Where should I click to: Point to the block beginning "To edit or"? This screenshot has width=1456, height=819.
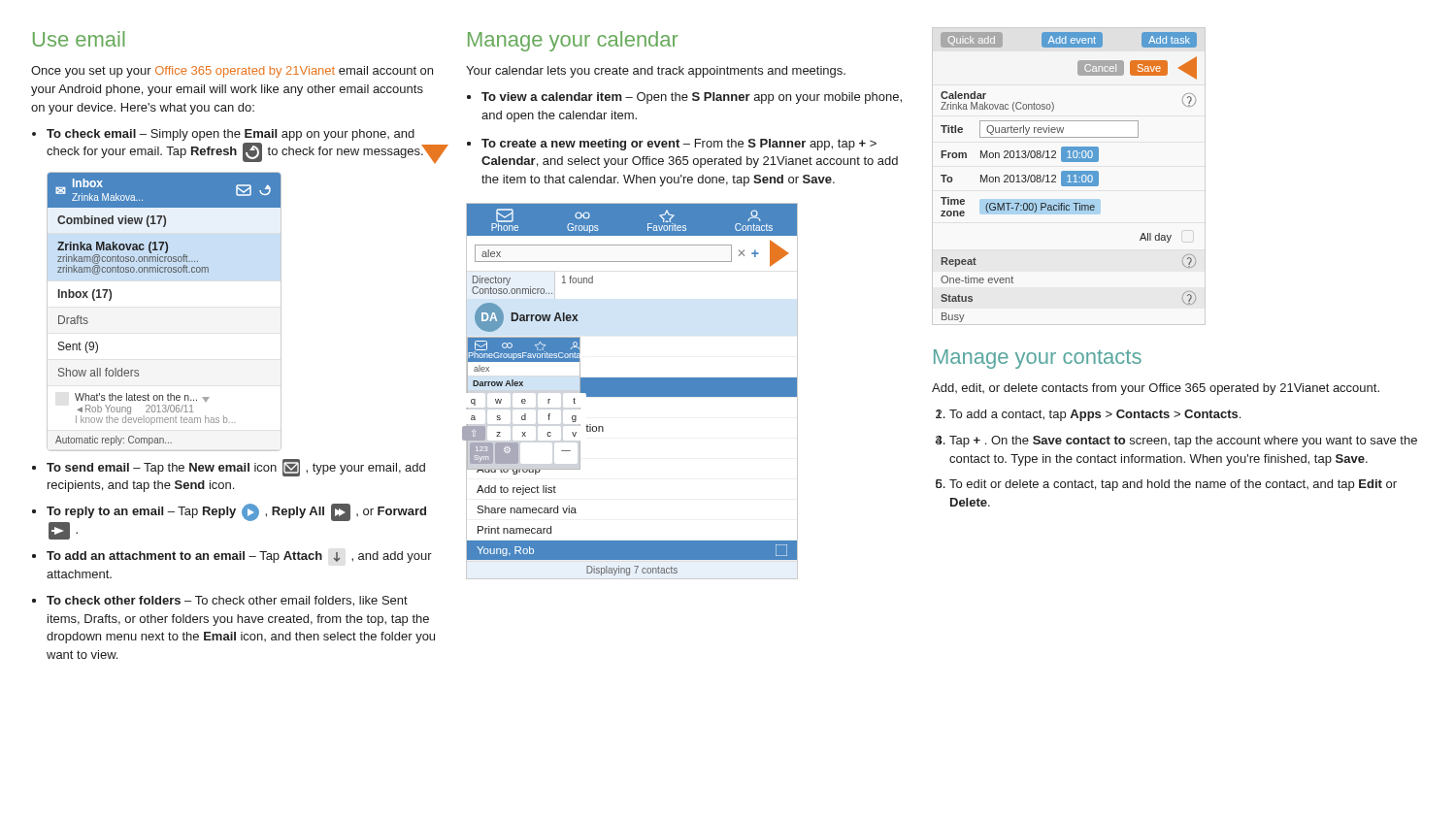(x=1188, y=494)
